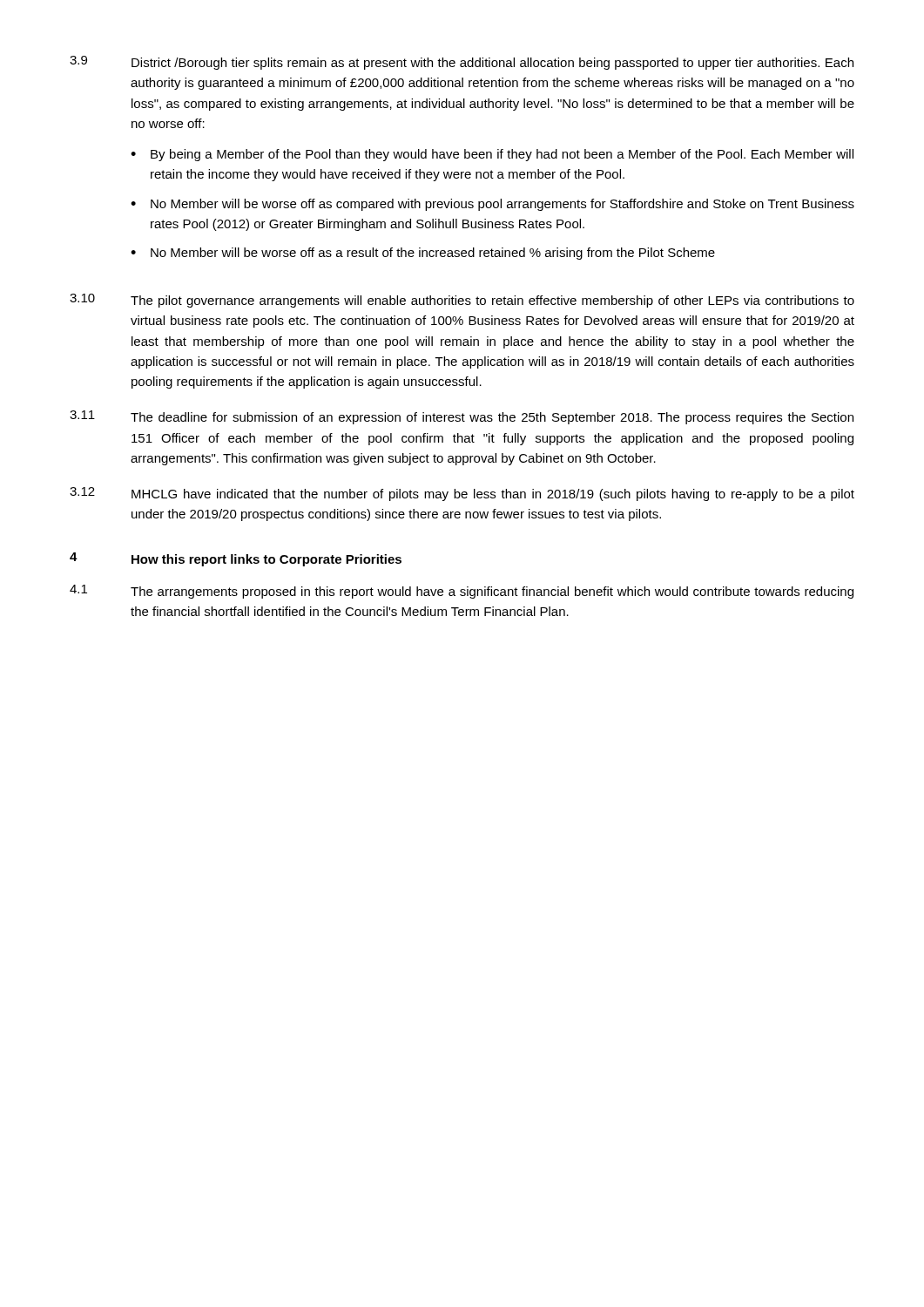Select the list item that says "3.9 District /Borough tier splits remain as"

pos(462,163)
